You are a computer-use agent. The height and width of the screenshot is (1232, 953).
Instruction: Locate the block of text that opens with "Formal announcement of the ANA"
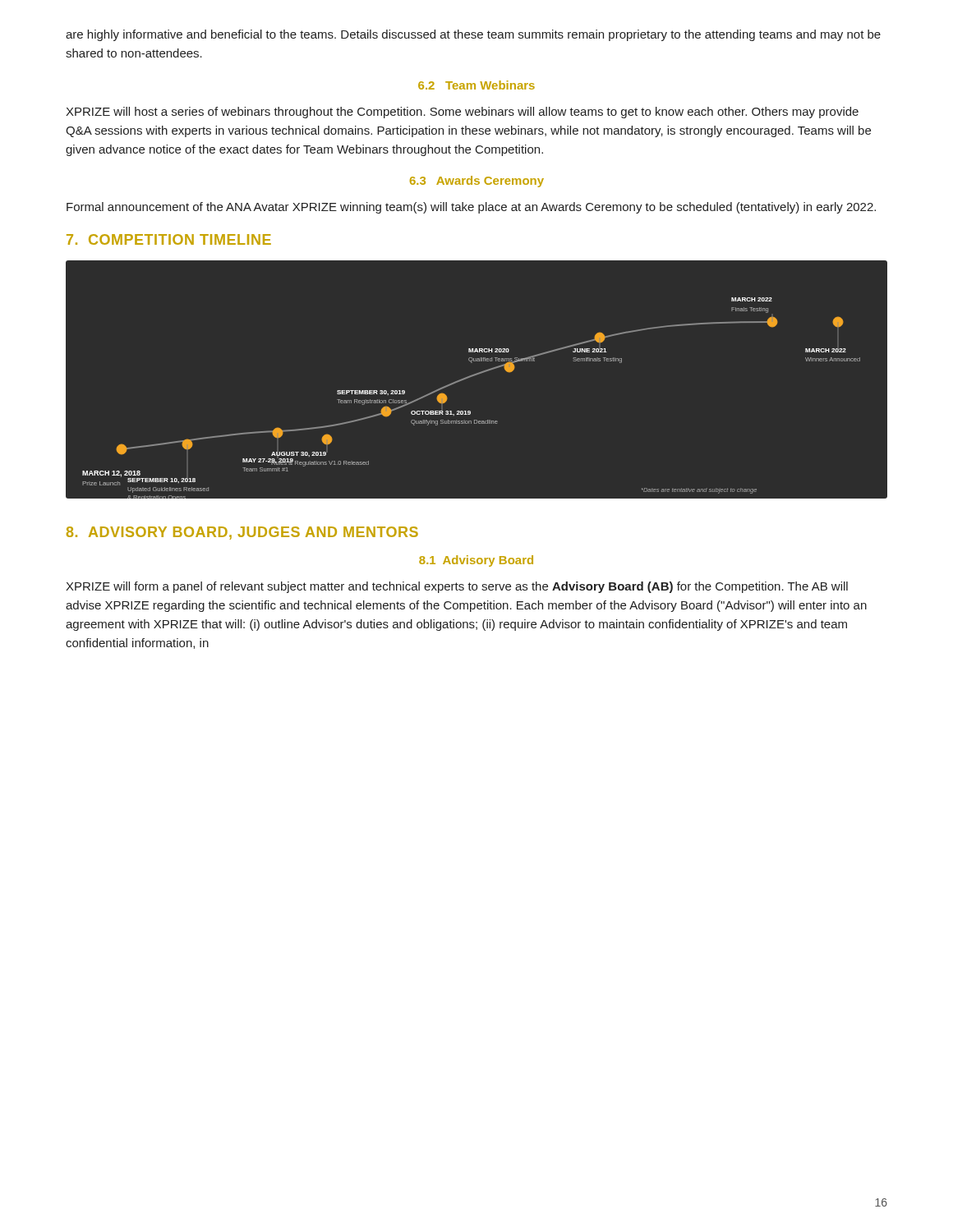tap(471, 207)
